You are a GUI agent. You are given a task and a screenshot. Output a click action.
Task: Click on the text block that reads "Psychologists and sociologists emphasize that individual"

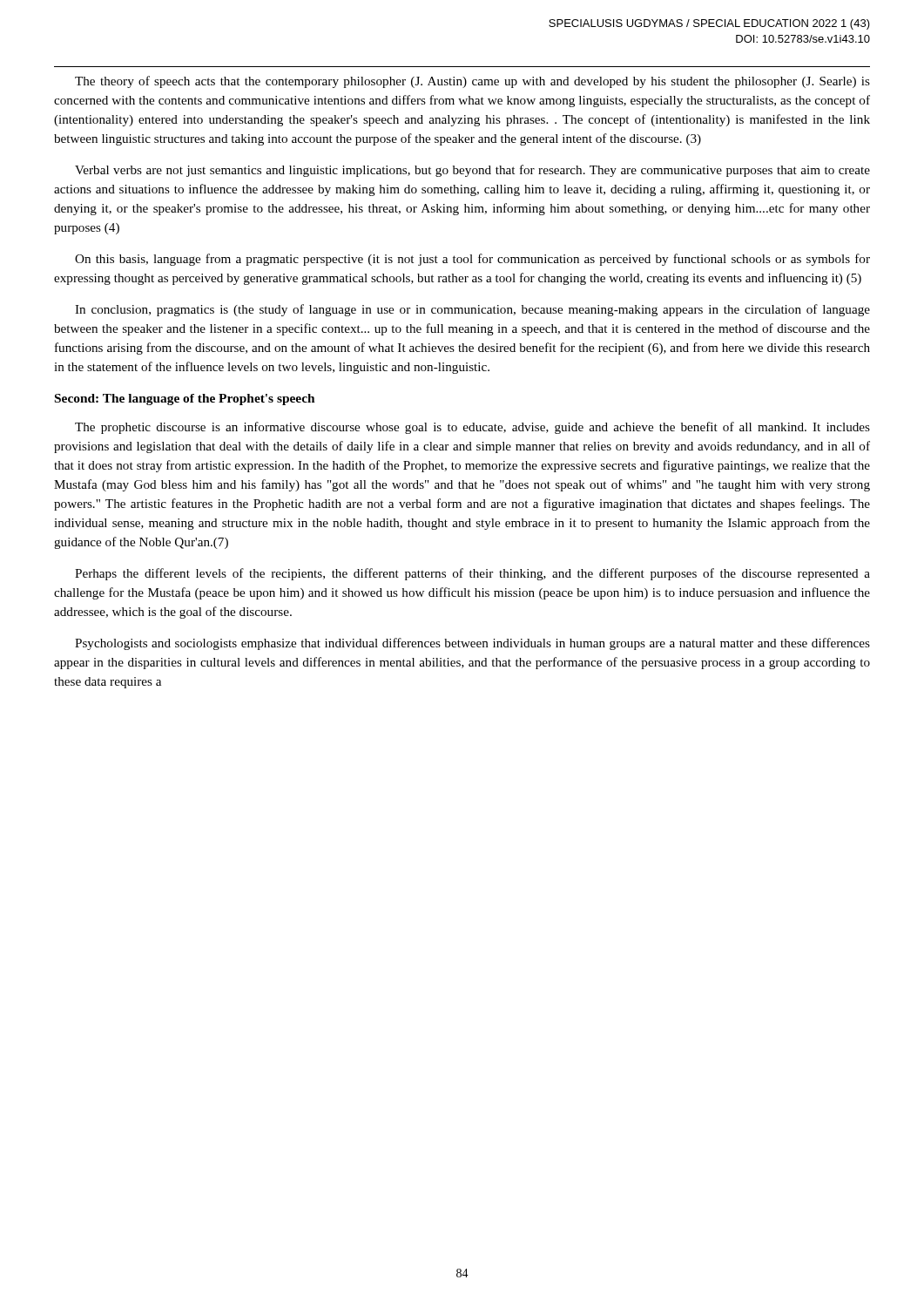462,662
